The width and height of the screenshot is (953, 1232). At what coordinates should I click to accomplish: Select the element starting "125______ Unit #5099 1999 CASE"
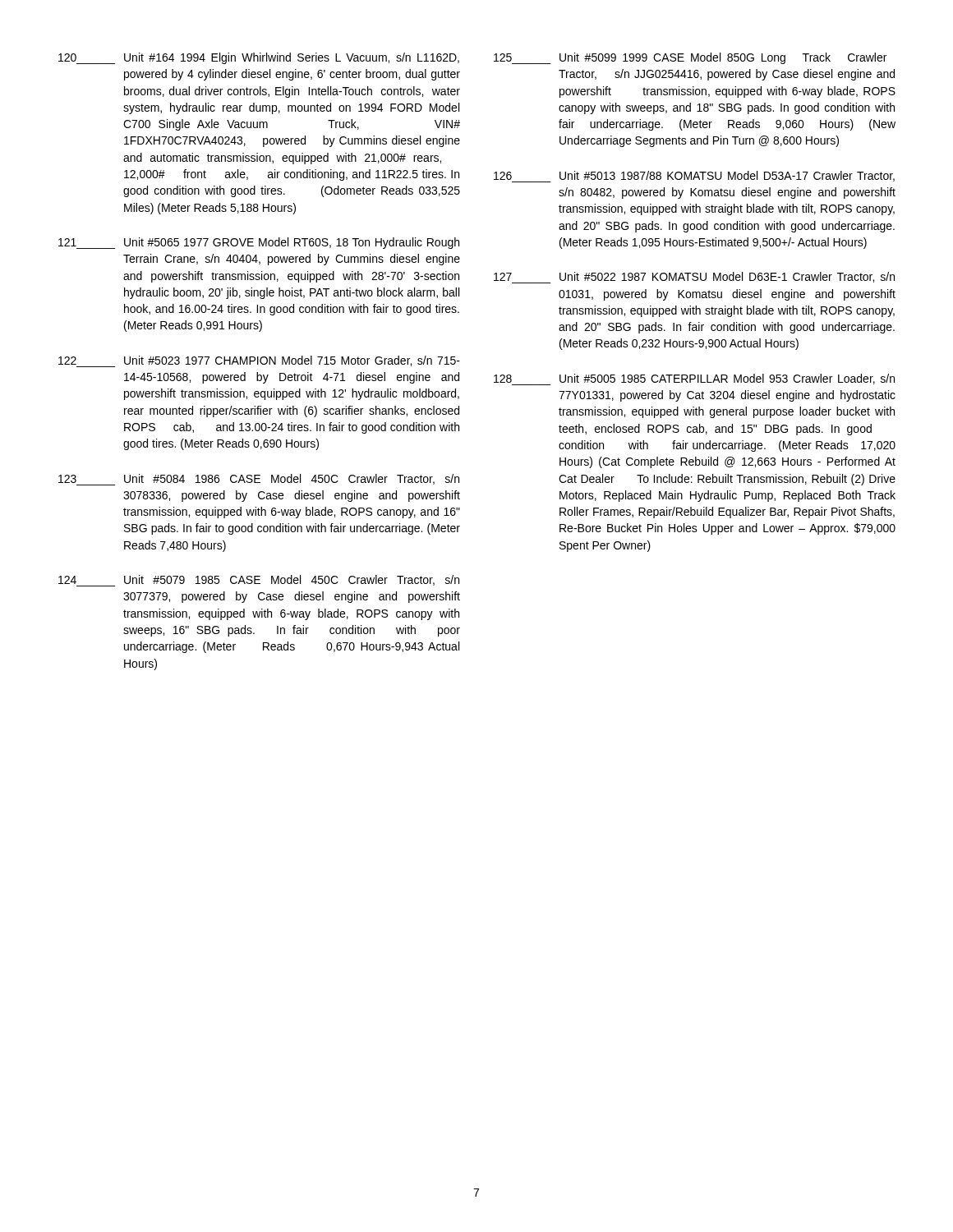(x=694, y=99)
